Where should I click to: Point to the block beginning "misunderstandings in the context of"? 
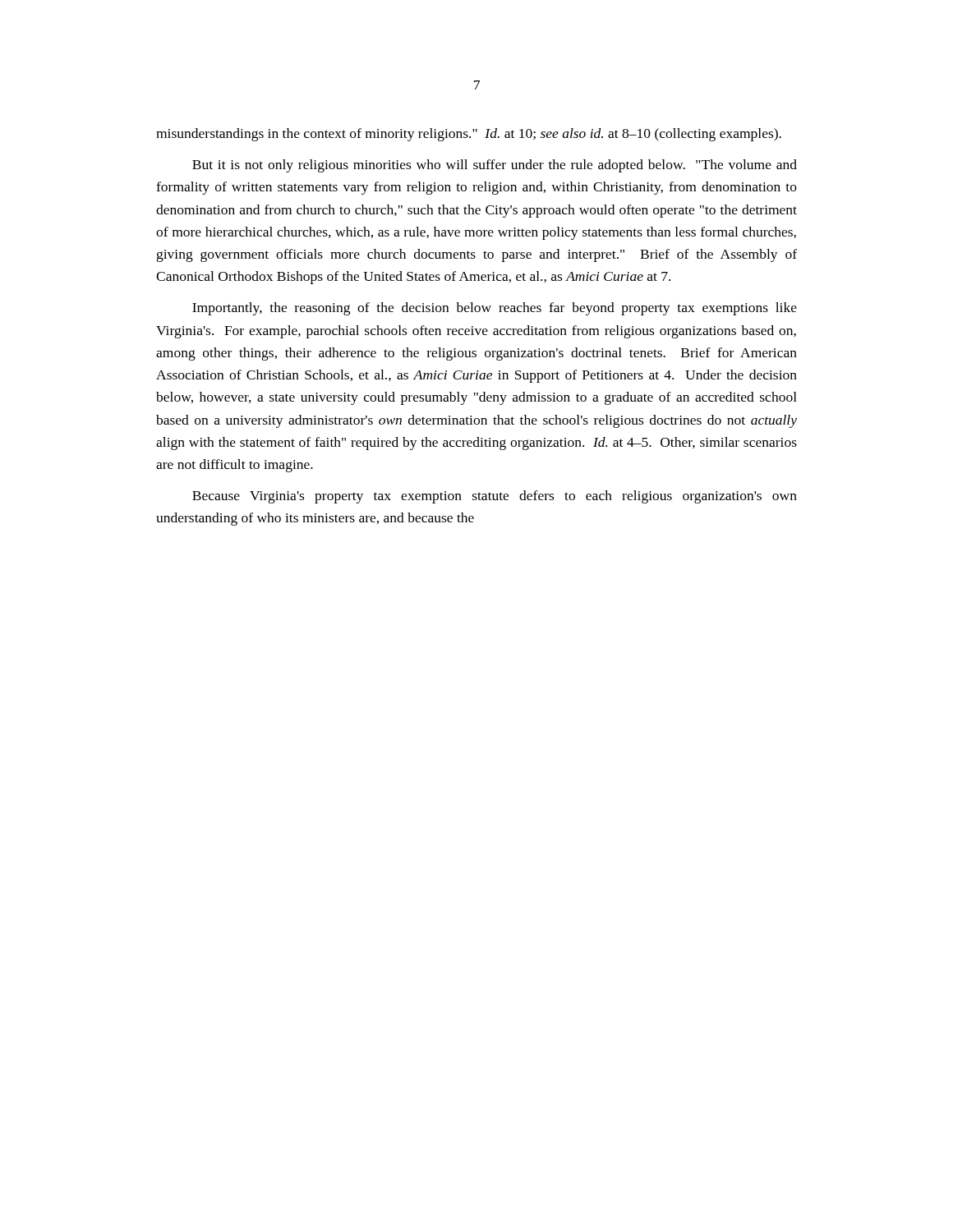[469, 133]
